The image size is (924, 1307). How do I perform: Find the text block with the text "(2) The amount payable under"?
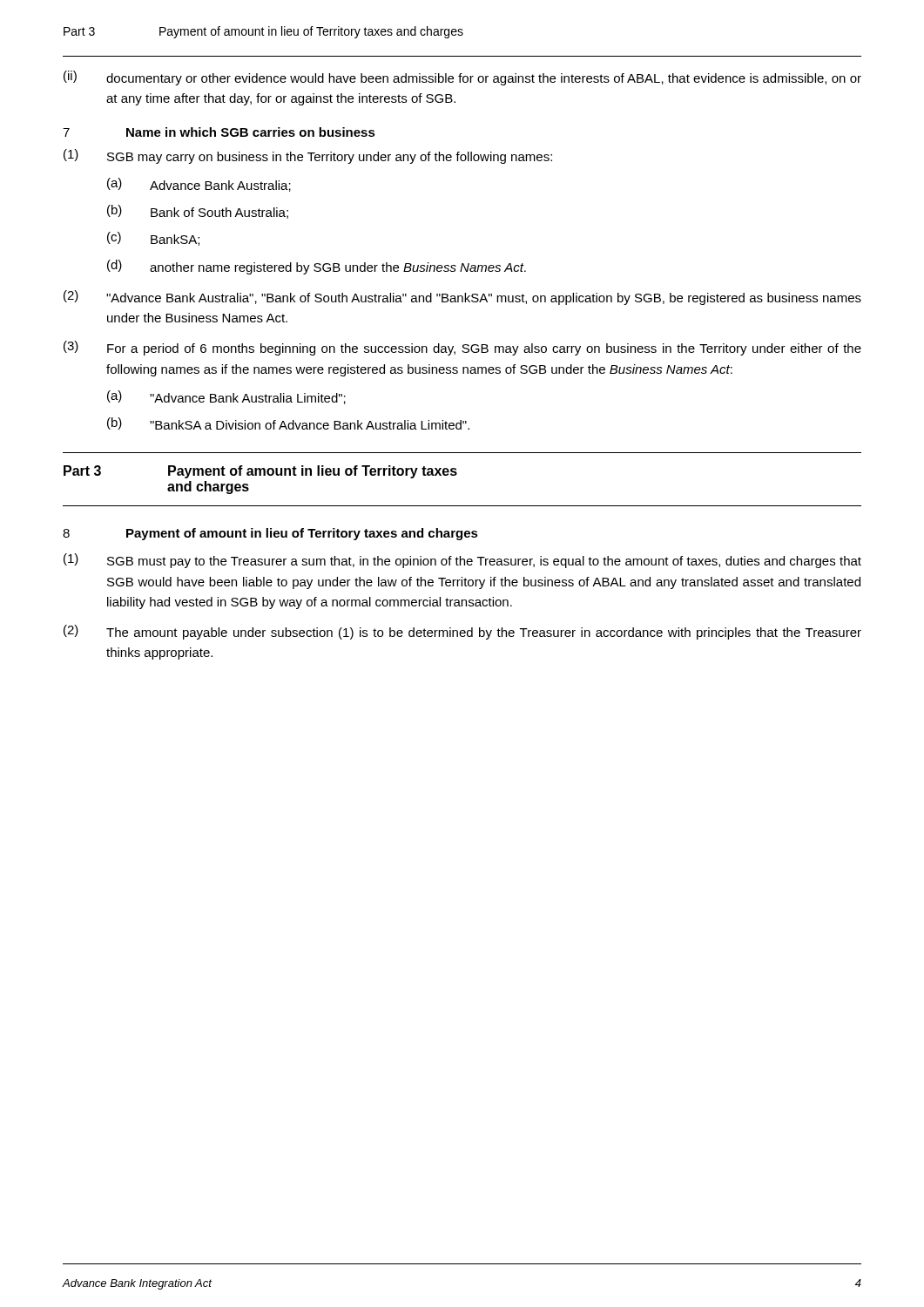click(462, 642)
